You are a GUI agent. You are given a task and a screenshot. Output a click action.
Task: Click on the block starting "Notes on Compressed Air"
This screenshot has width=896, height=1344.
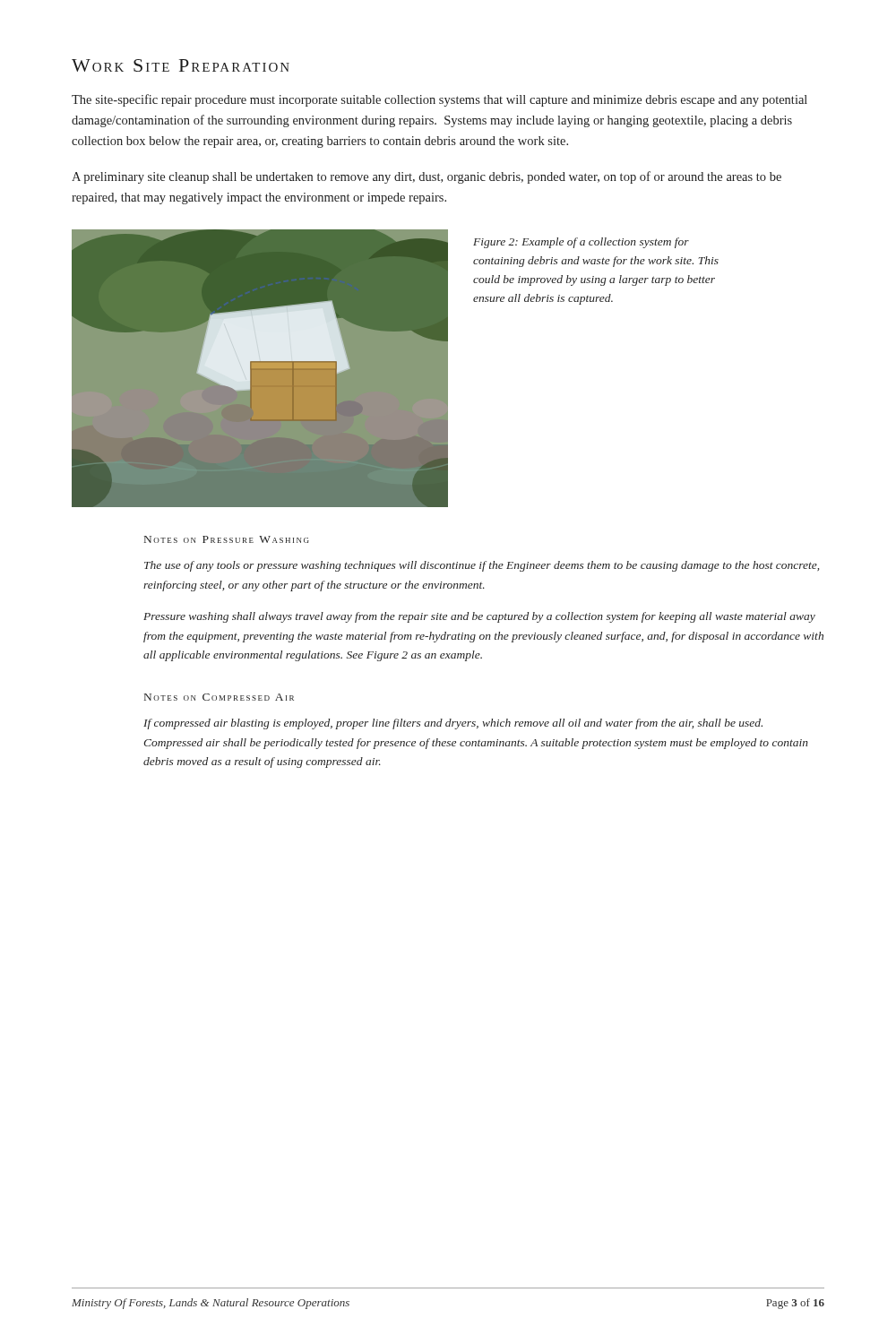click(x=219, y=697)
